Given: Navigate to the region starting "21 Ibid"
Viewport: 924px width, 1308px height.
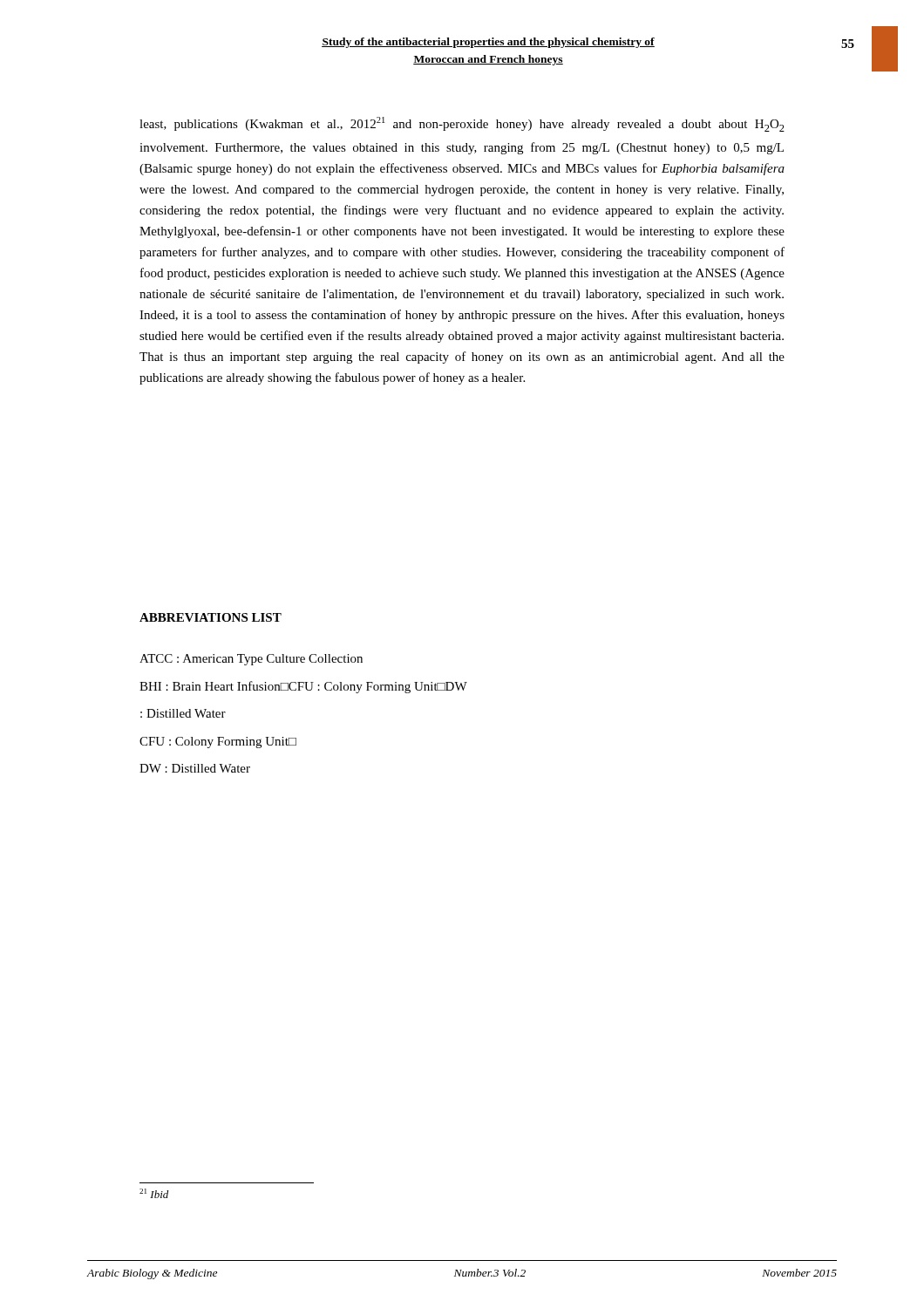Looking at the screenshot, I should pos(154,1194).
